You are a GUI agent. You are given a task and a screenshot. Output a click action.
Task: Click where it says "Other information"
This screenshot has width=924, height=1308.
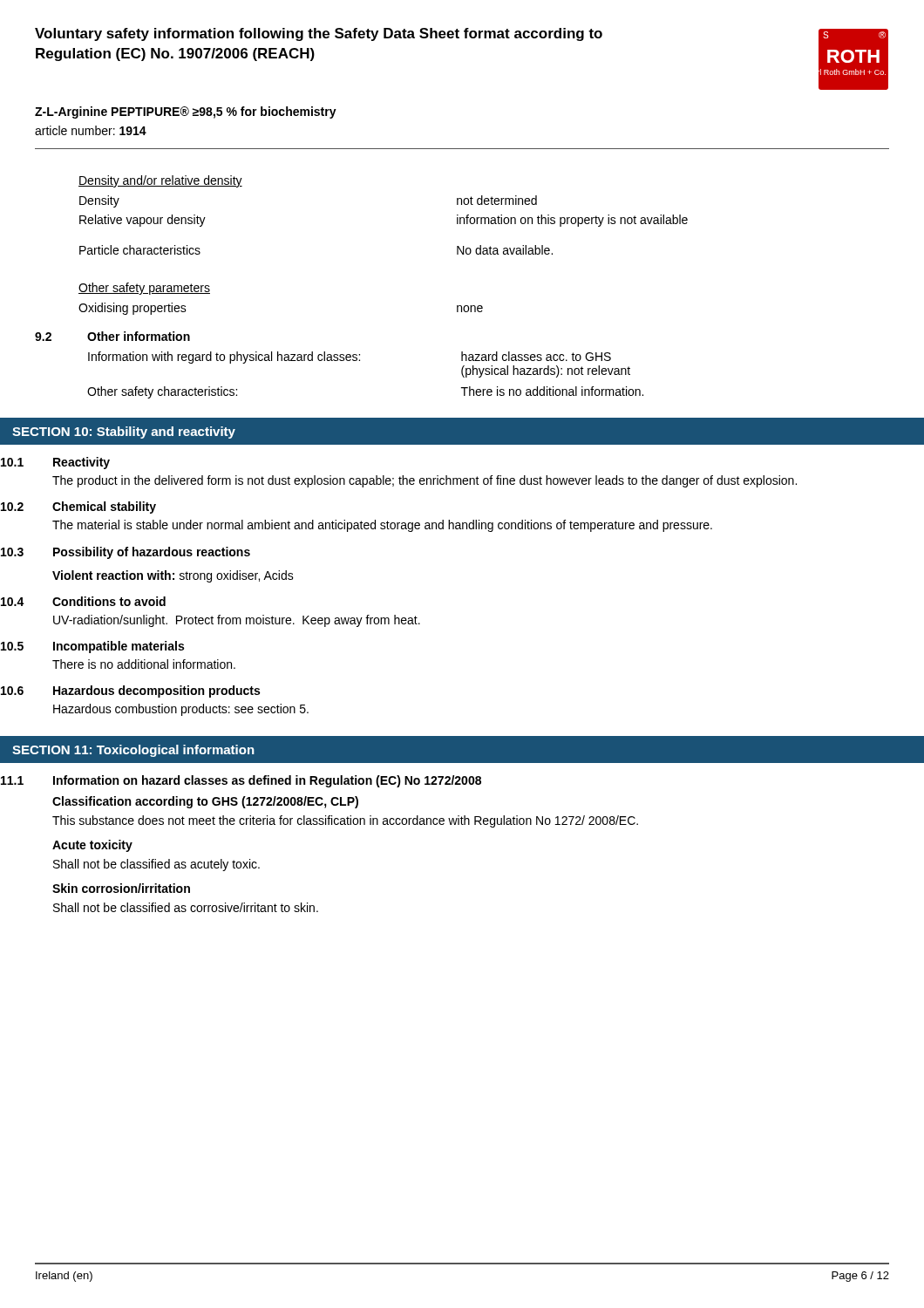click(139, 337)
